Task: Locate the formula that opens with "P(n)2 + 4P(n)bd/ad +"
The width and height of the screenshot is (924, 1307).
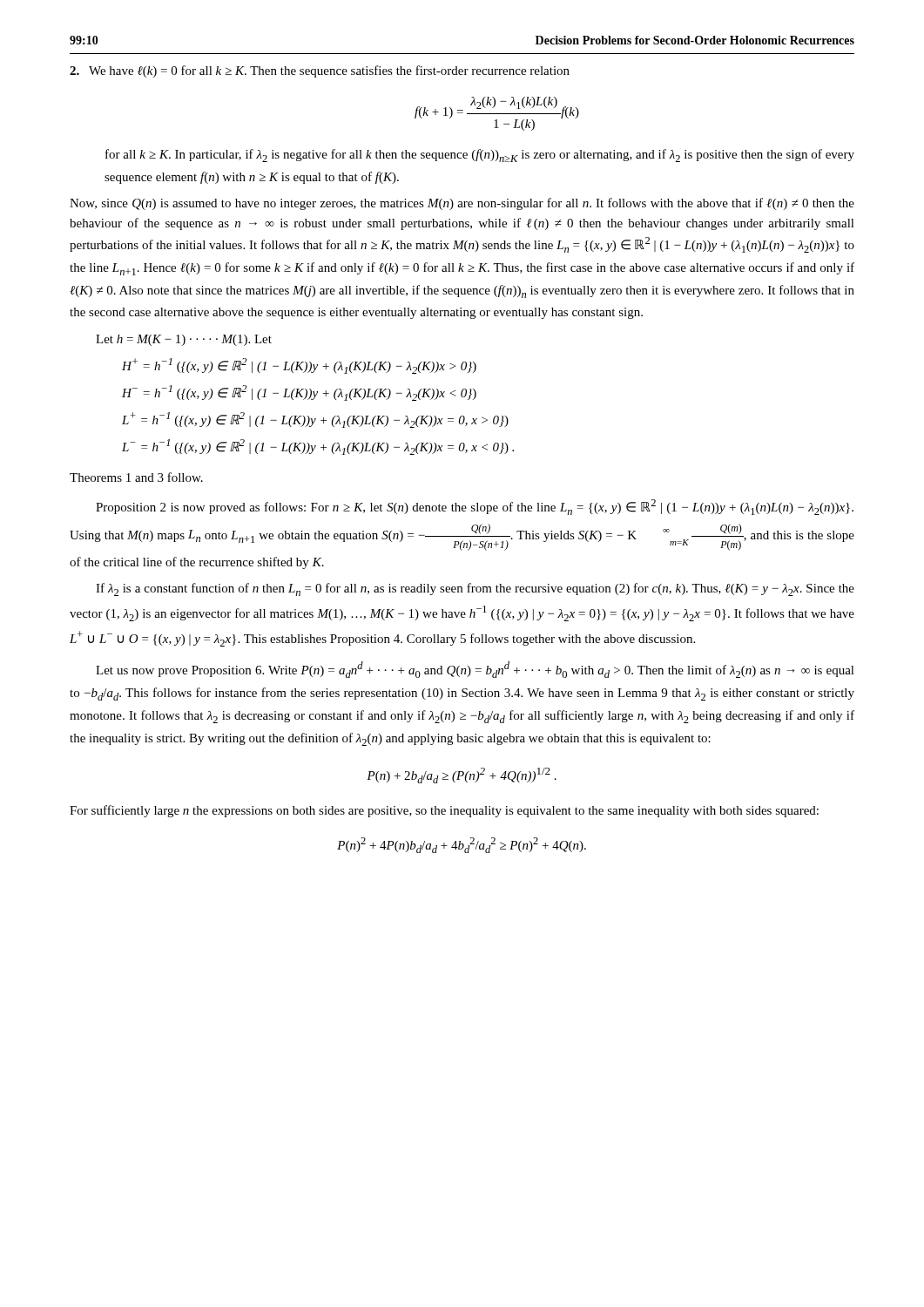Action: click(462, 845)
